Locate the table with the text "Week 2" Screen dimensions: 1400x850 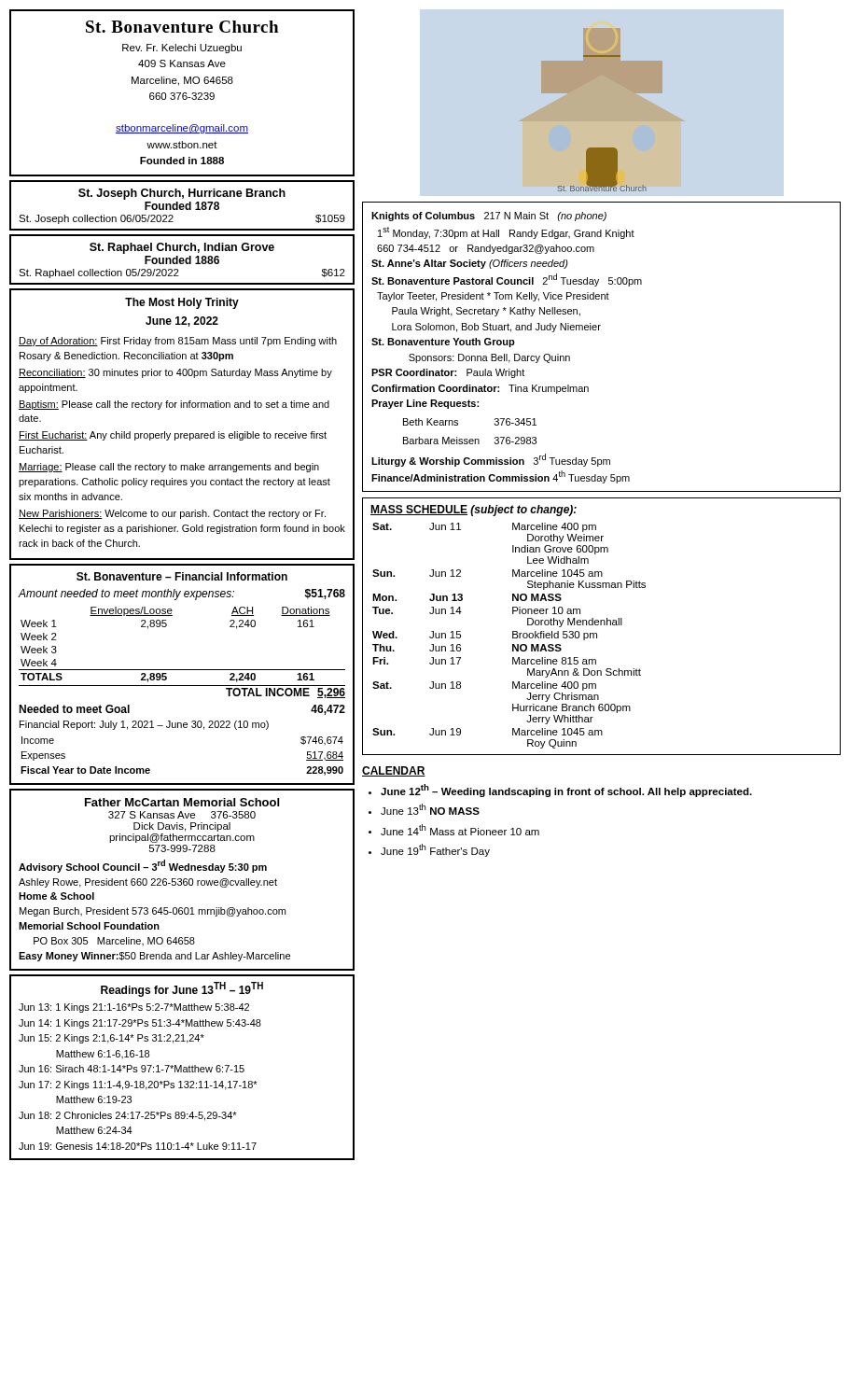182,674
